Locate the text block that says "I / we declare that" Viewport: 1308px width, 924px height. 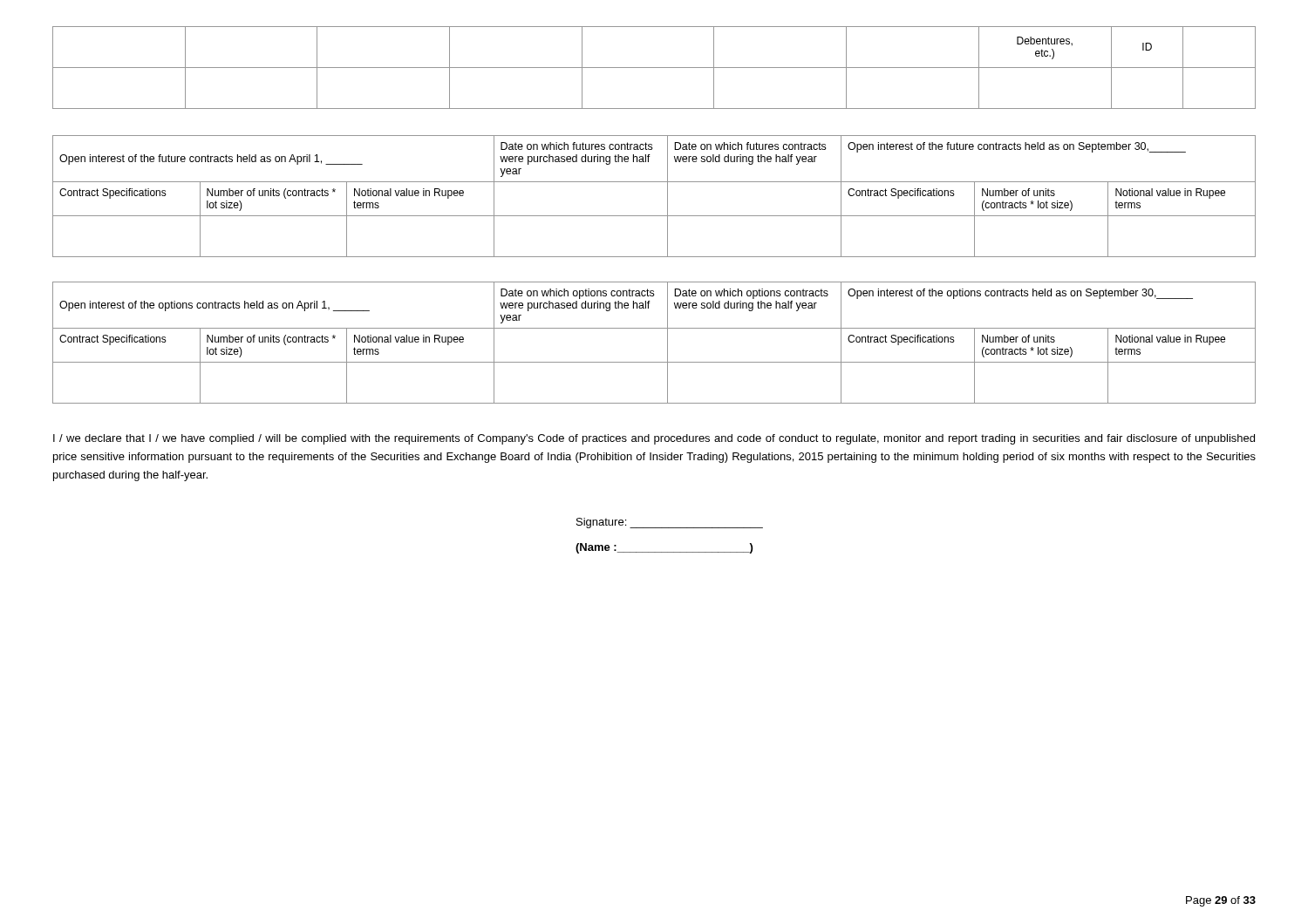pyautogui.click(x=654, y=456)
